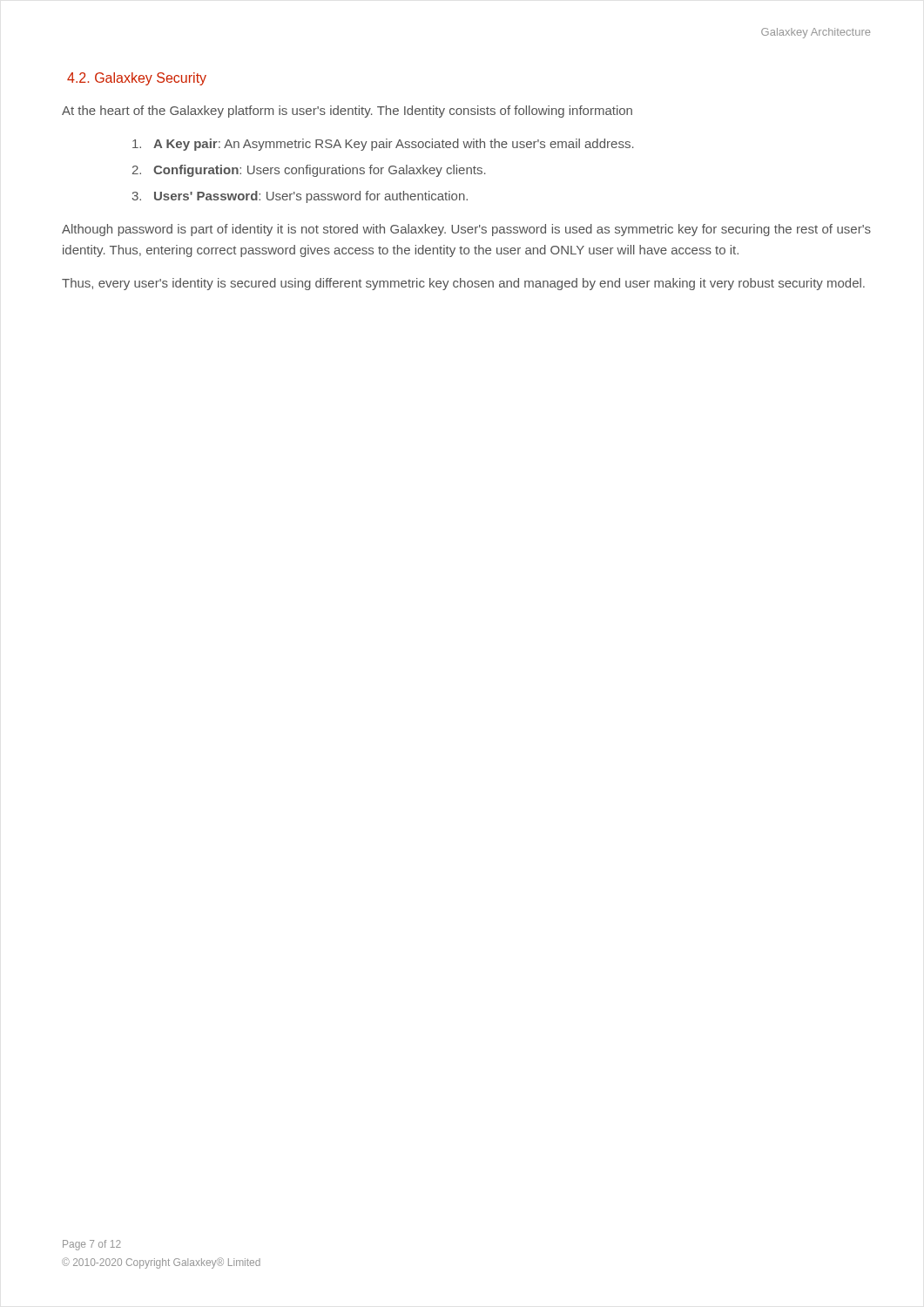Screen dimensions: 1307x924
Task: Click on the text block starting "4.2. Galaxkey Security"
Action: [x=137, y=78]
